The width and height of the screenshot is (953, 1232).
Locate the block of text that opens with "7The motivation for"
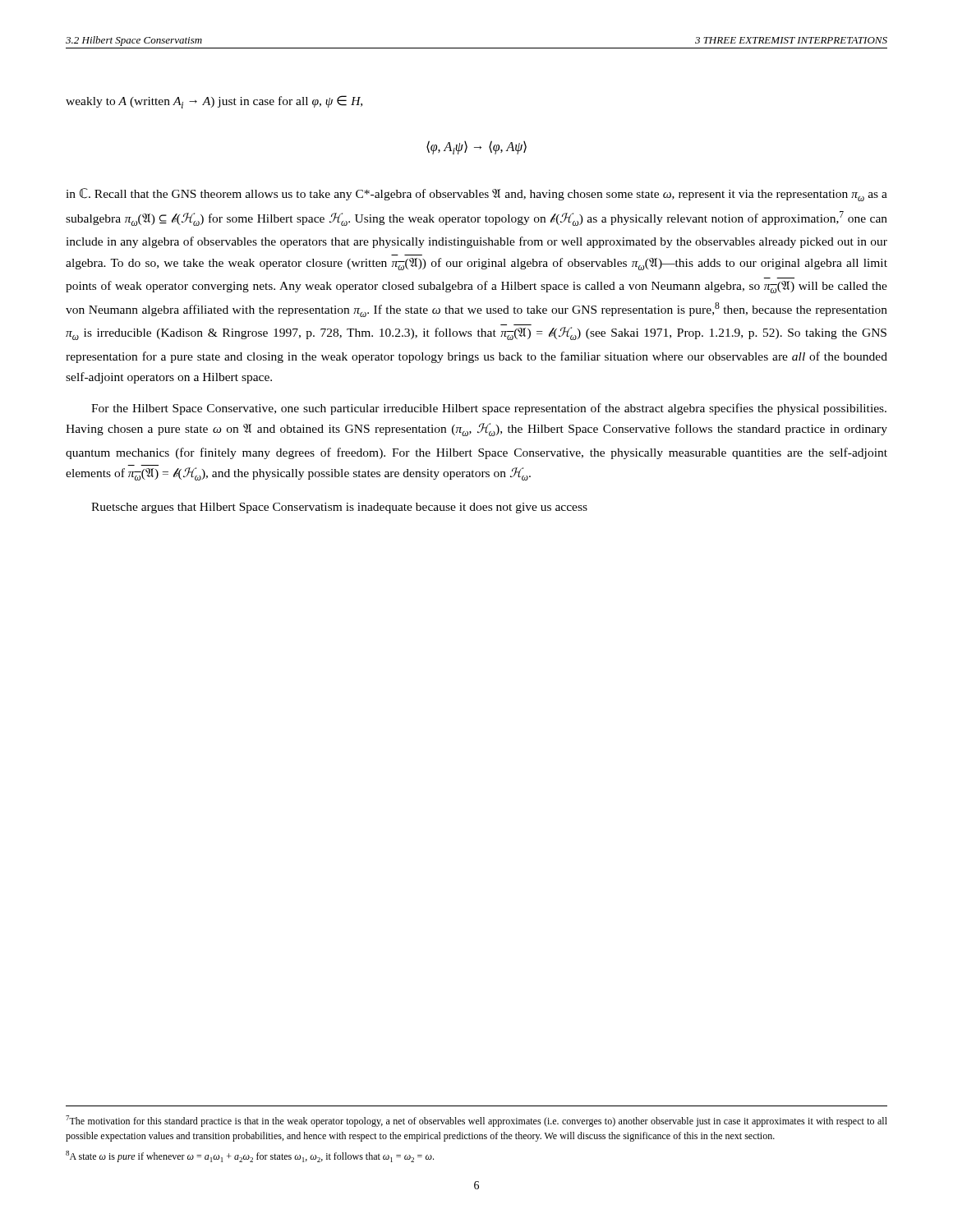[476, 1128]
